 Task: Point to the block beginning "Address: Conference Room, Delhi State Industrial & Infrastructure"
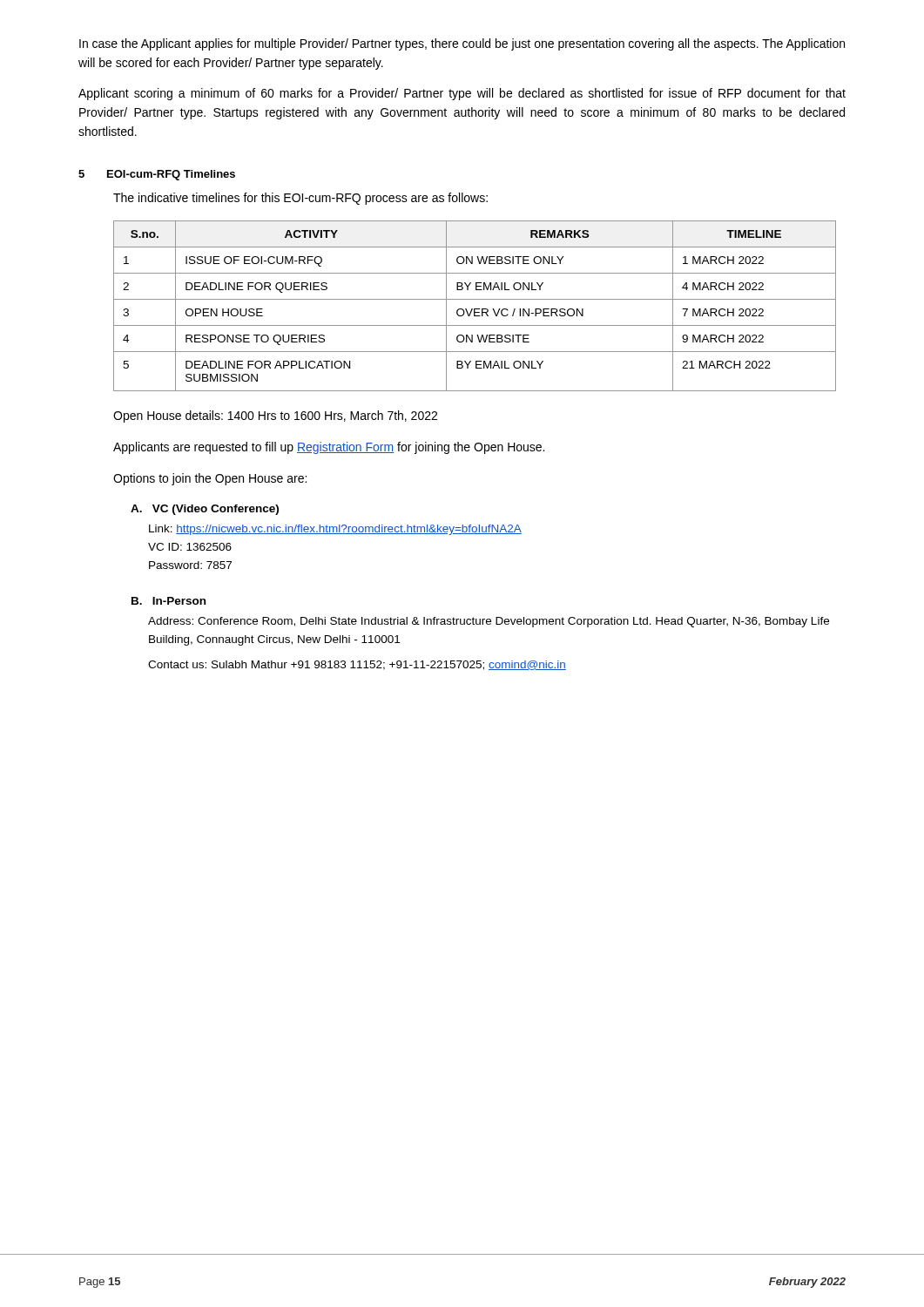[x=489, y=630]
